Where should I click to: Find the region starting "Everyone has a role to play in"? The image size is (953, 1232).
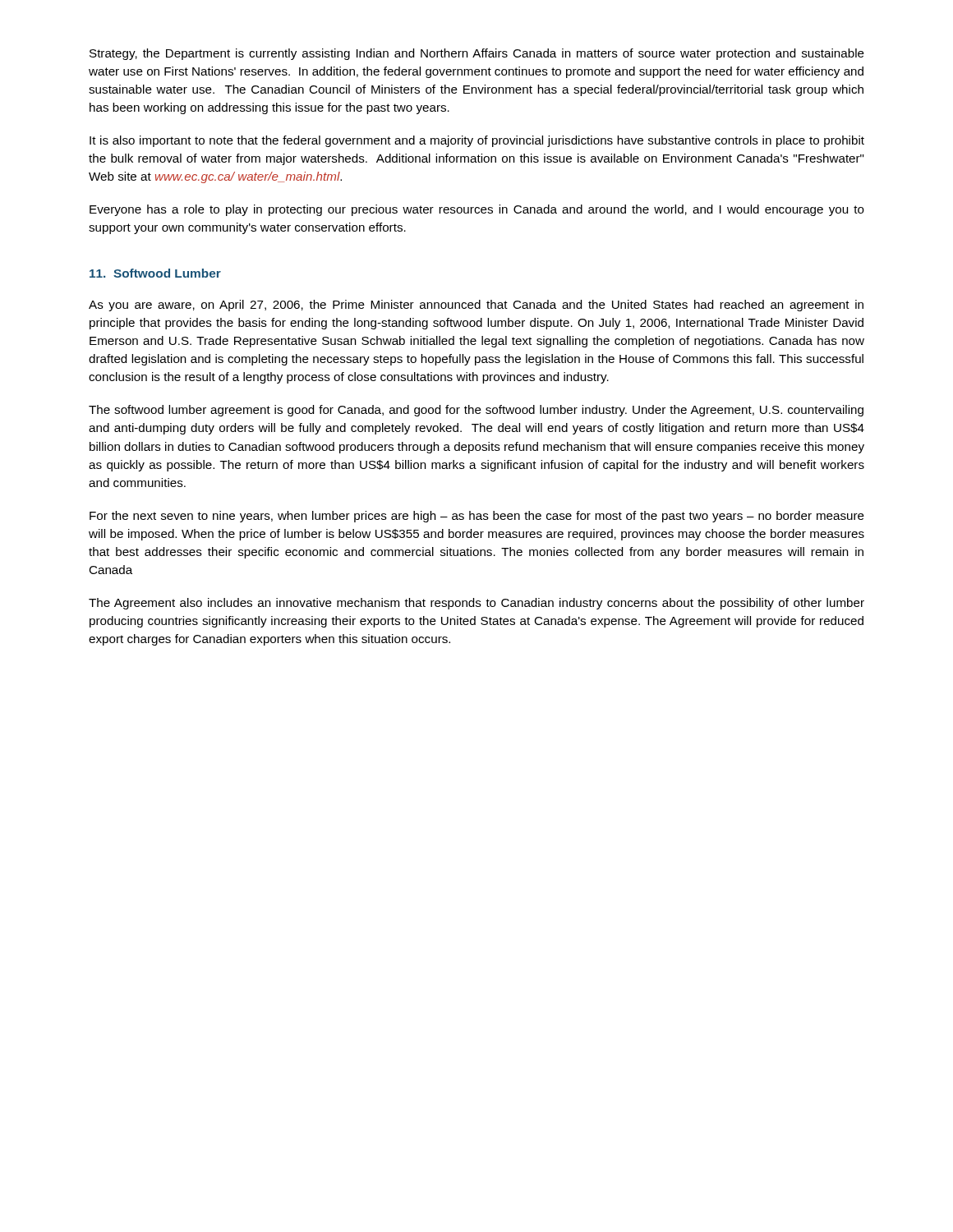coord(476,218)
